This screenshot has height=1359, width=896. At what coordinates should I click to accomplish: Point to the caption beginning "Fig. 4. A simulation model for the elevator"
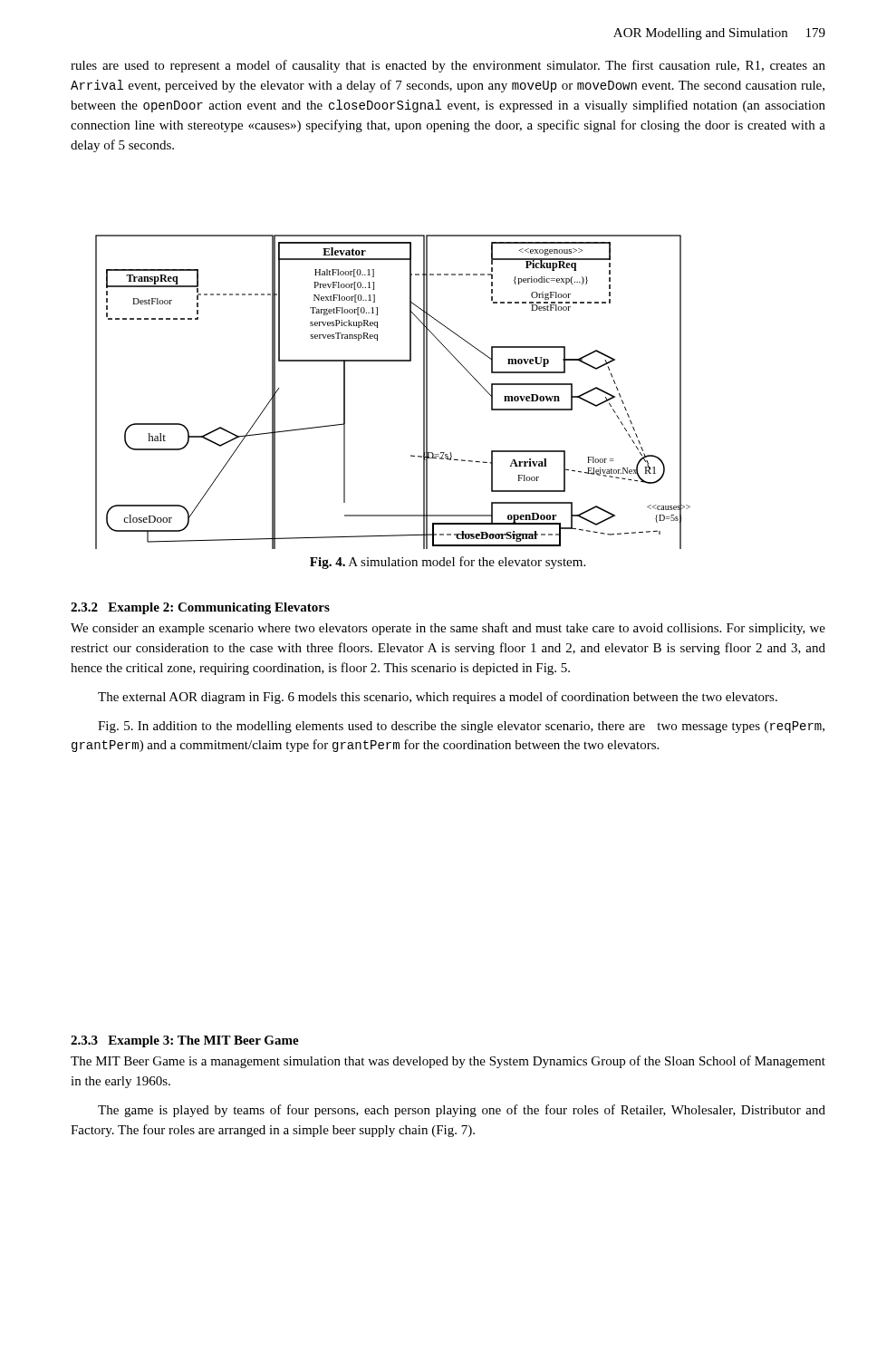tap(448, 562)
